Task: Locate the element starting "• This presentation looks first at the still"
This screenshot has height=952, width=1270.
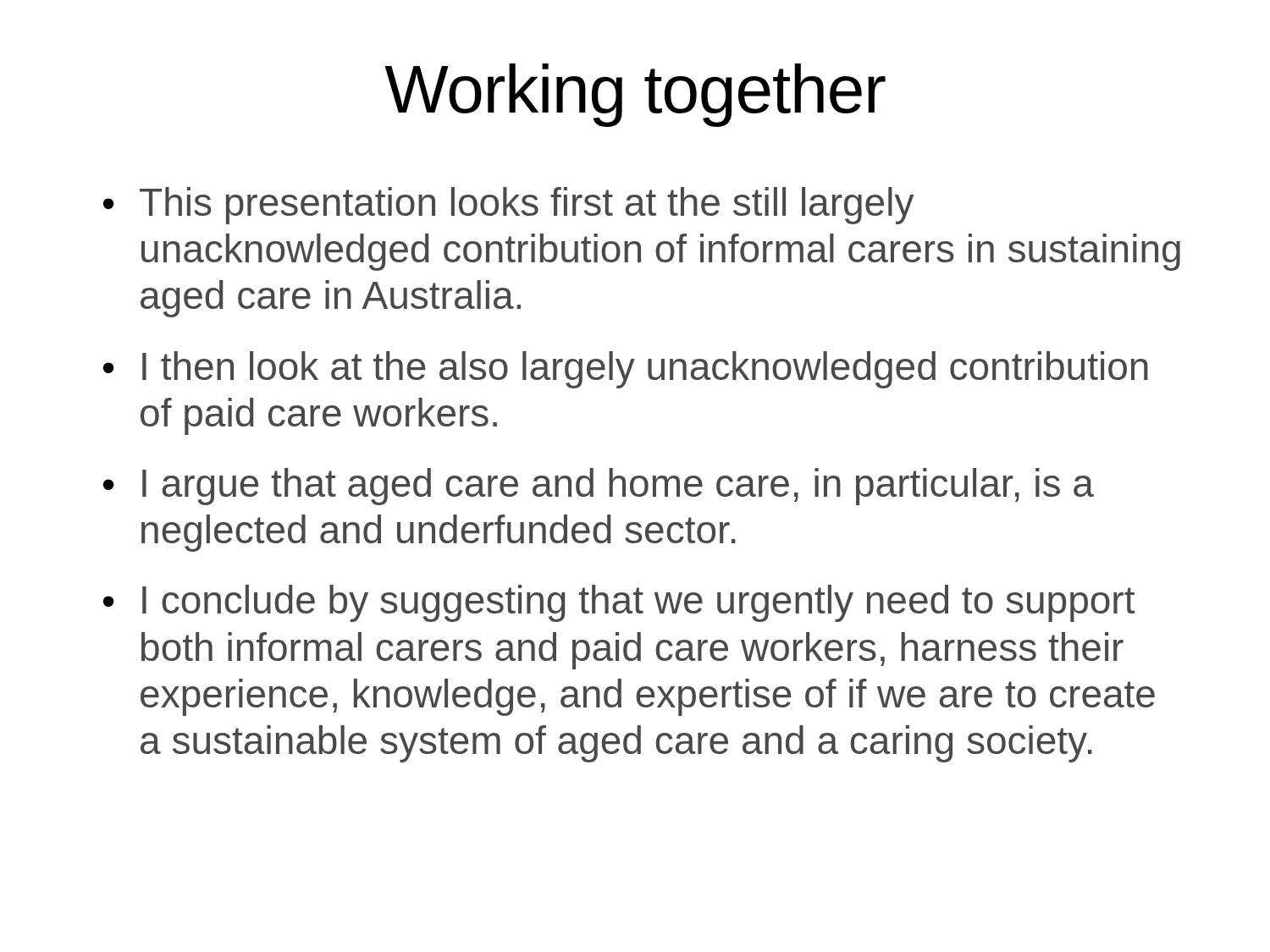Action: click(643, 249)
